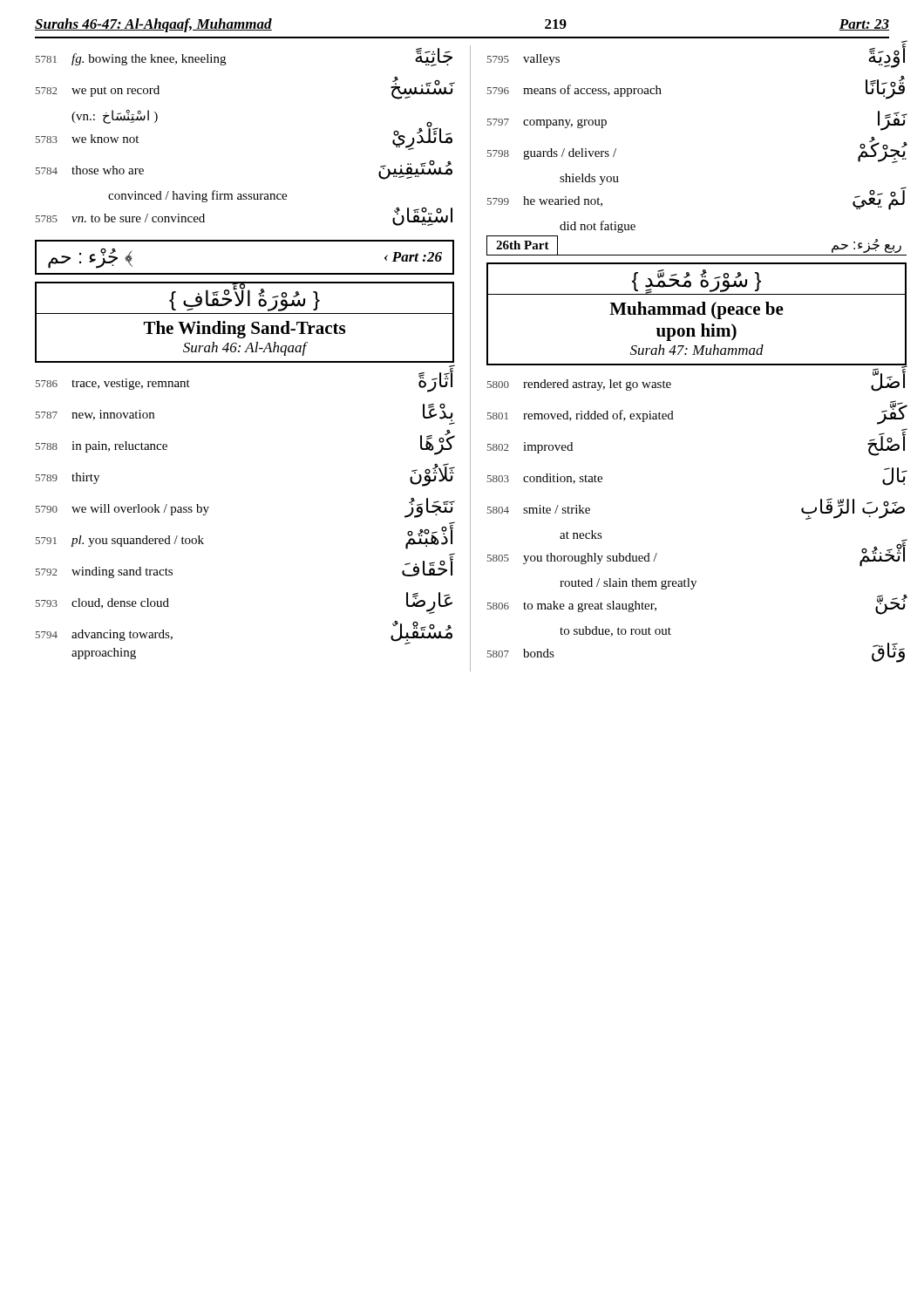924x1308 pixels.
Task: Select the text block starting "5798 guards / delivers /"
Action: [x=526, y=151]
